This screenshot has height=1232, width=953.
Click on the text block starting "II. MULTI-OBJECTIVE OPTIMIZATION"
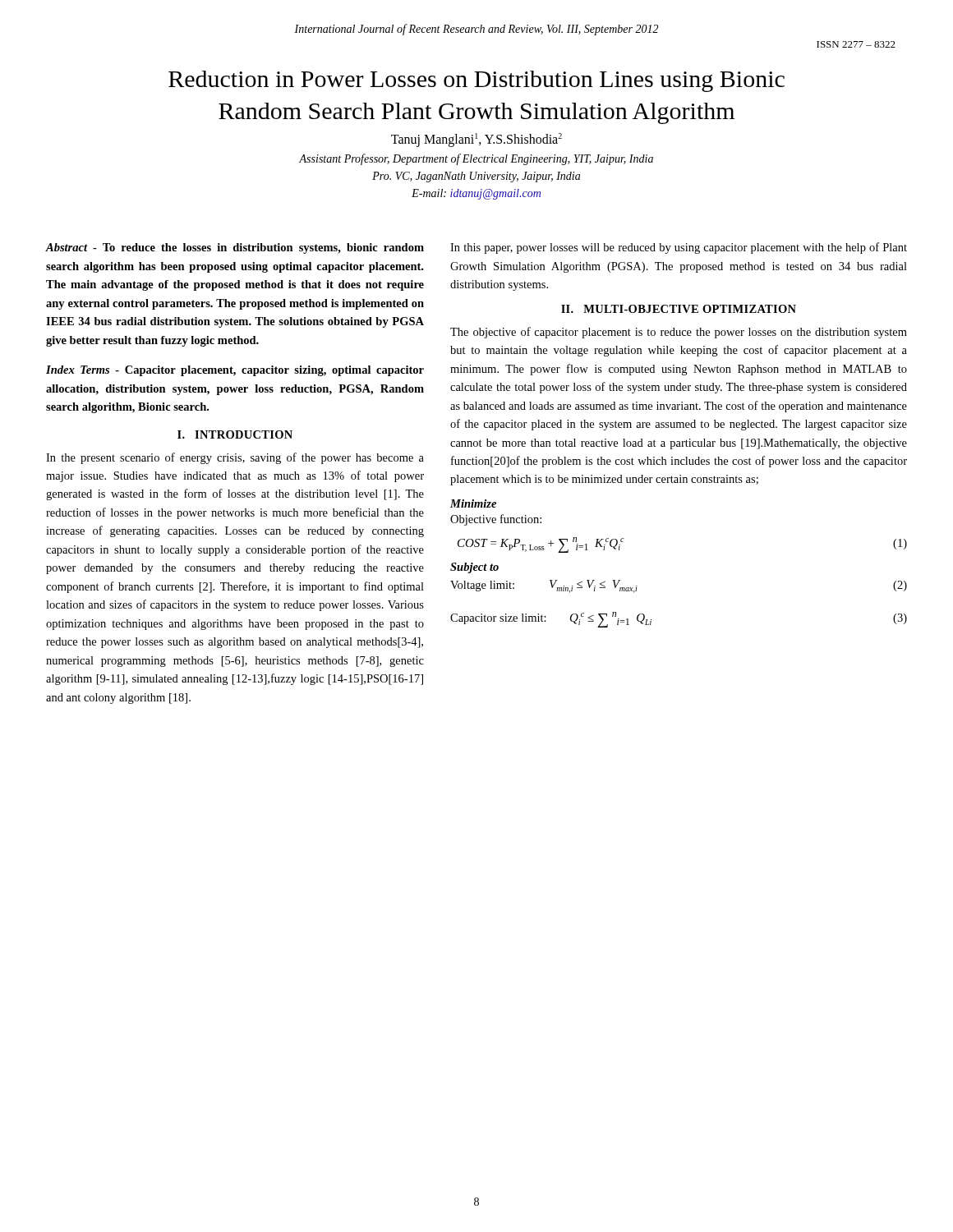point(679,309)
